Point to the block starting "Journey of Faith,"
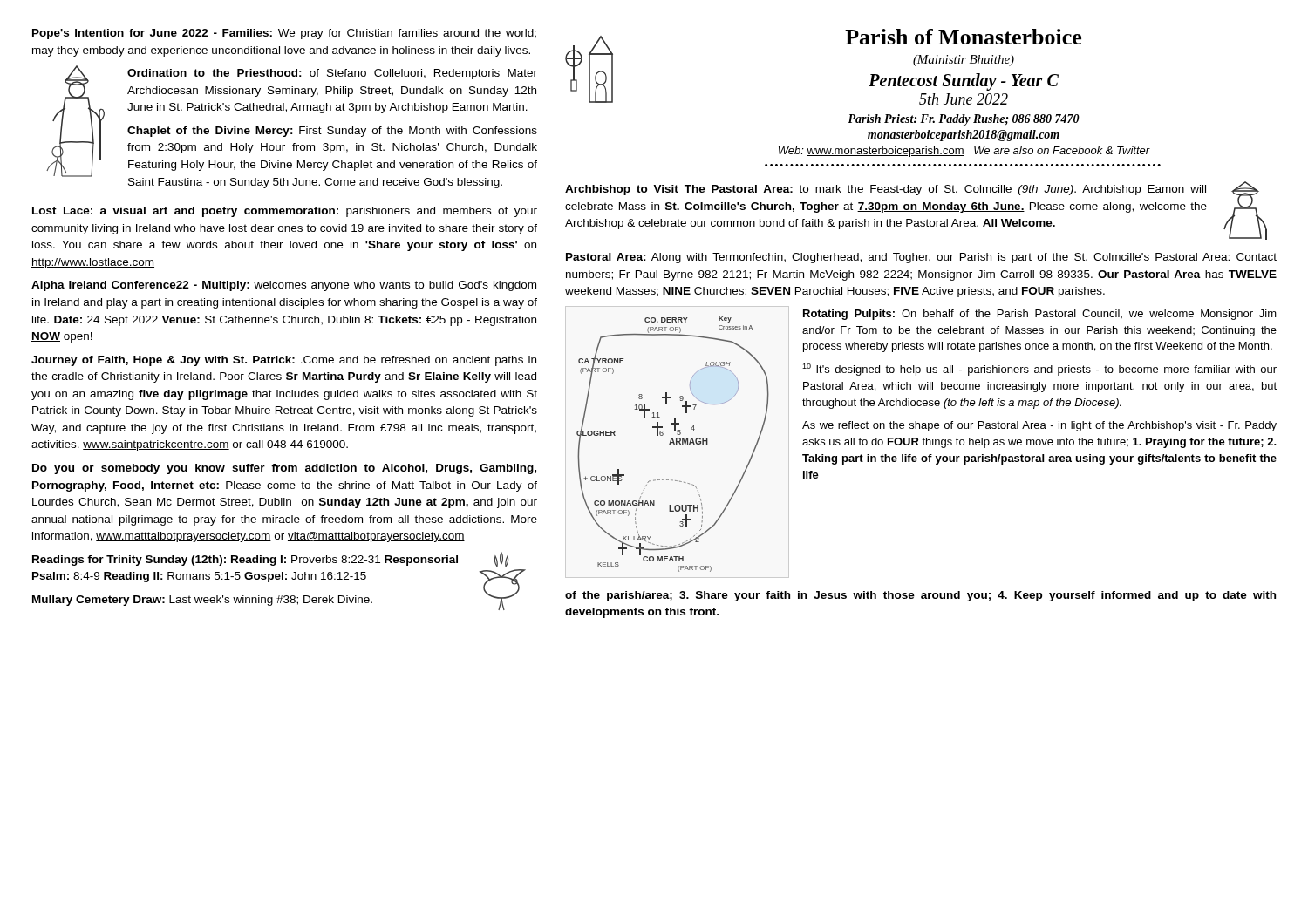Screen dimensions: 924x1308 click(284, 402)
